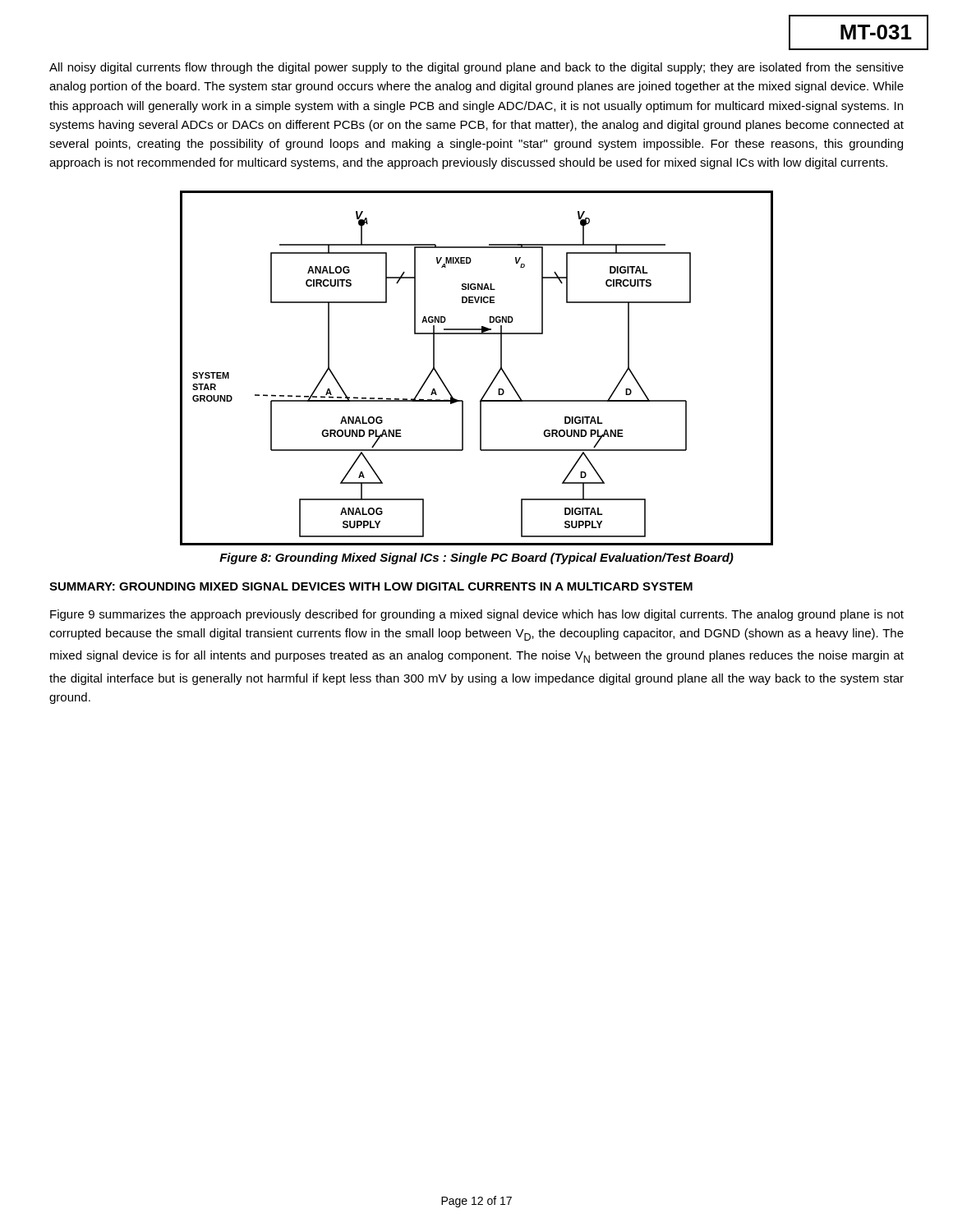Click the passage that begins "Figure 9 summarizes the approach previously described for"
This screenshot has width=953, height=1232.
coord(476,655)
